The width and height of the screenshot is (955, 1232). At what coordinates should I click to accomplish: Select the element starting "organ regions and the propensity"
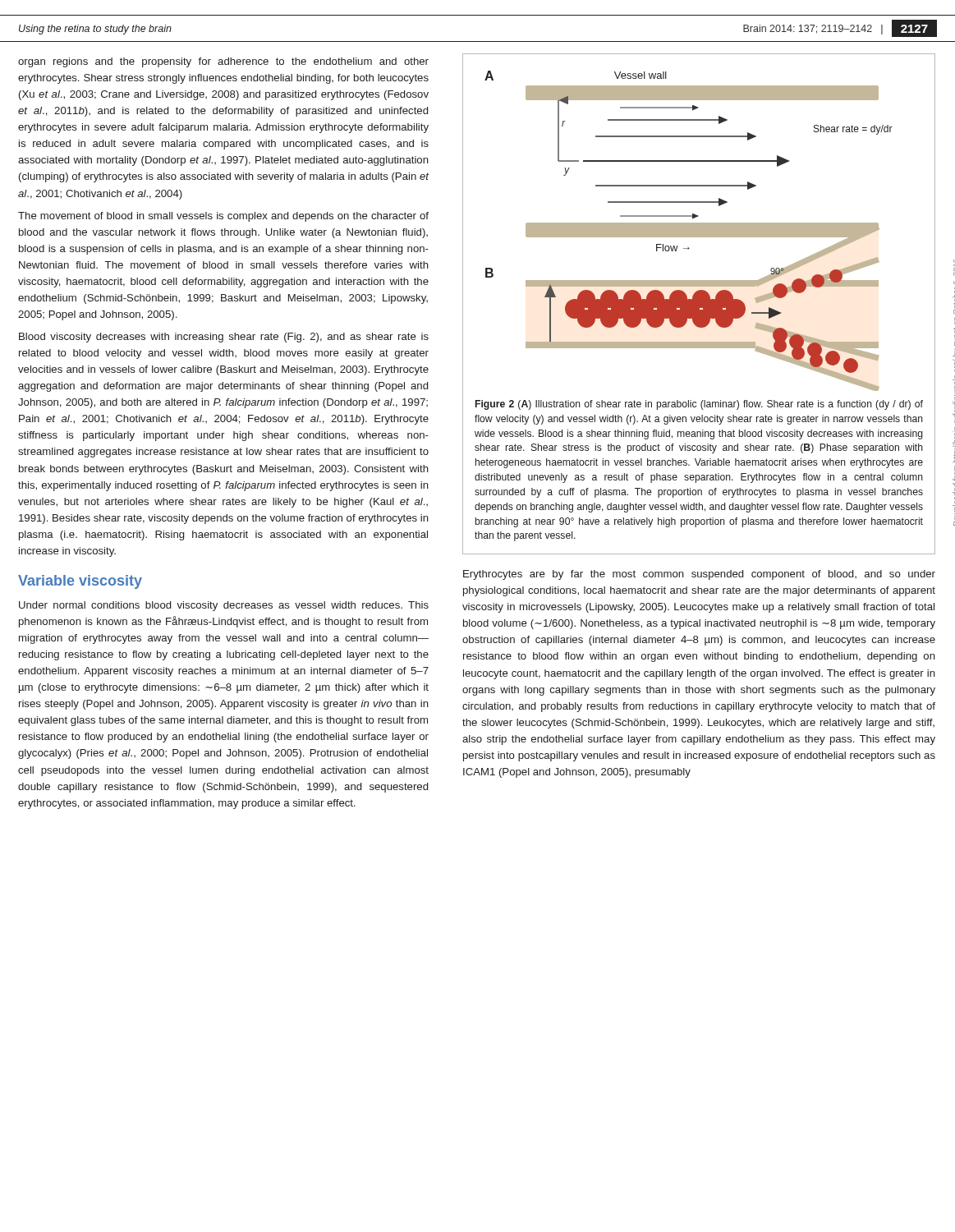coord(223,306)
